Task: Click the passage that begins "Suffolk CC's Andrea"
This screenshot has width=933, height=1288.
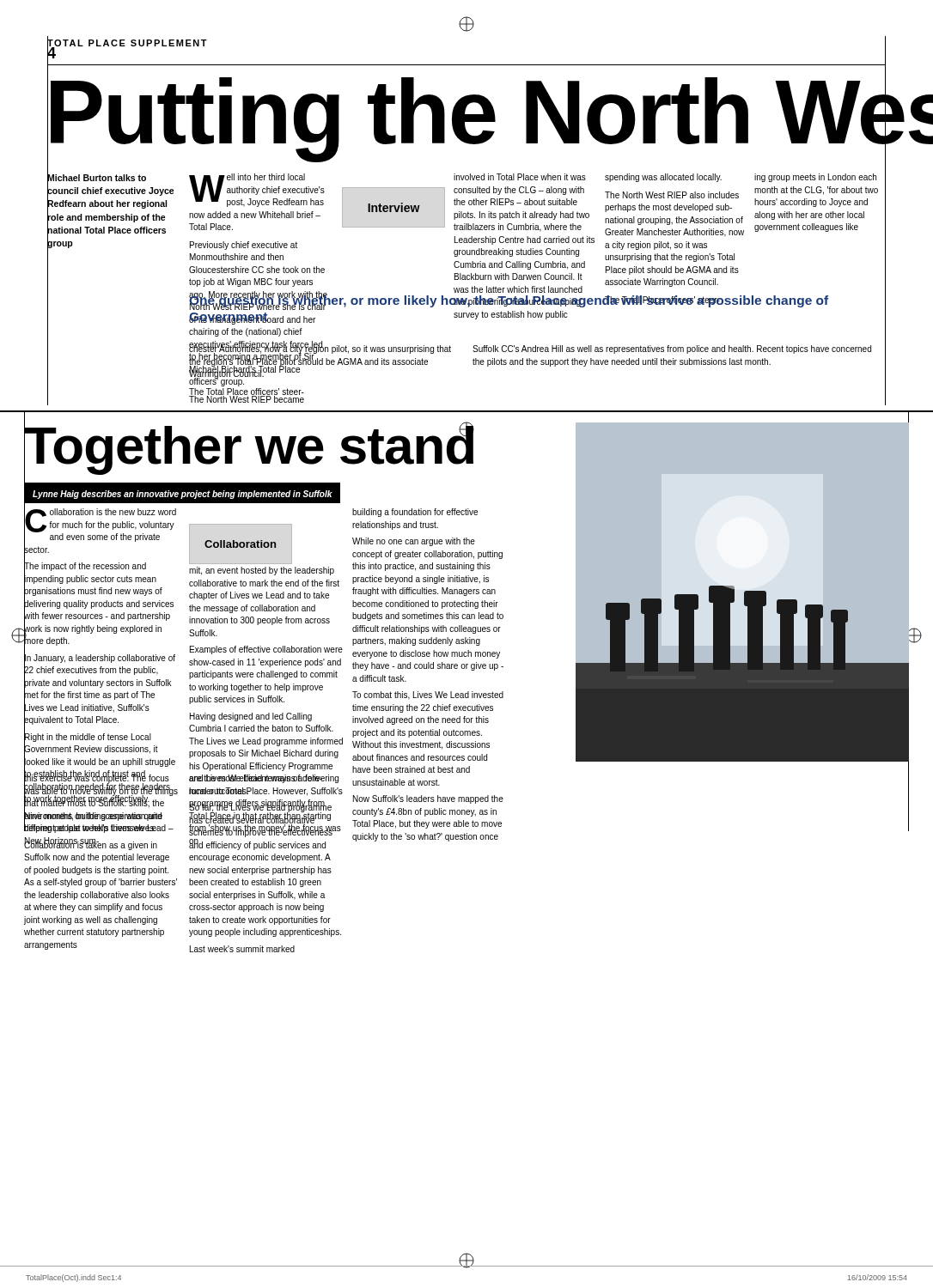Action: tap(679, 356)
